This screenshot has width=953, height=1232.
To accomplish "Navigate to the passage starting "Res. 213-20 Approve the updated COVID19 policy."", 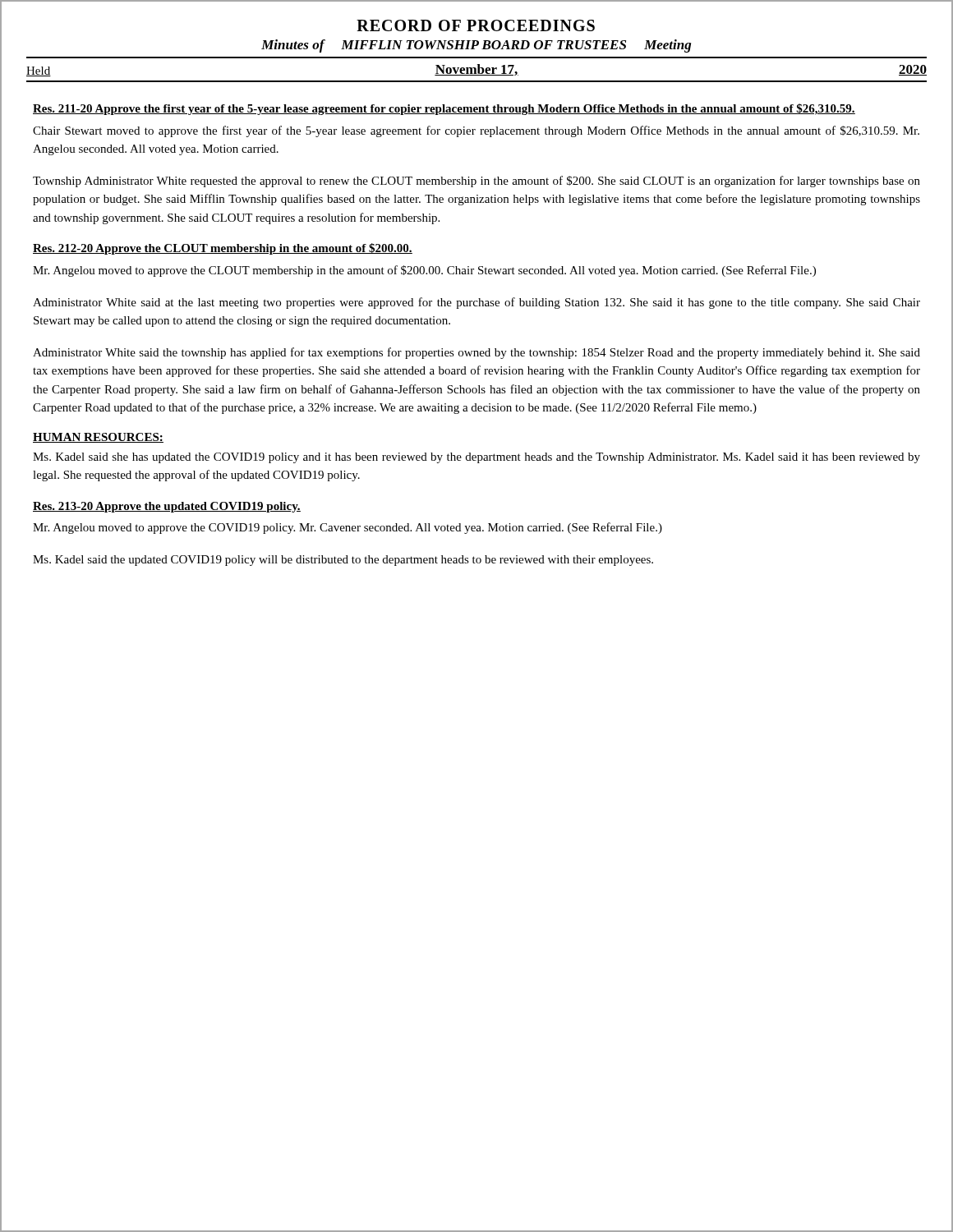I will click(x=167, y=506).
